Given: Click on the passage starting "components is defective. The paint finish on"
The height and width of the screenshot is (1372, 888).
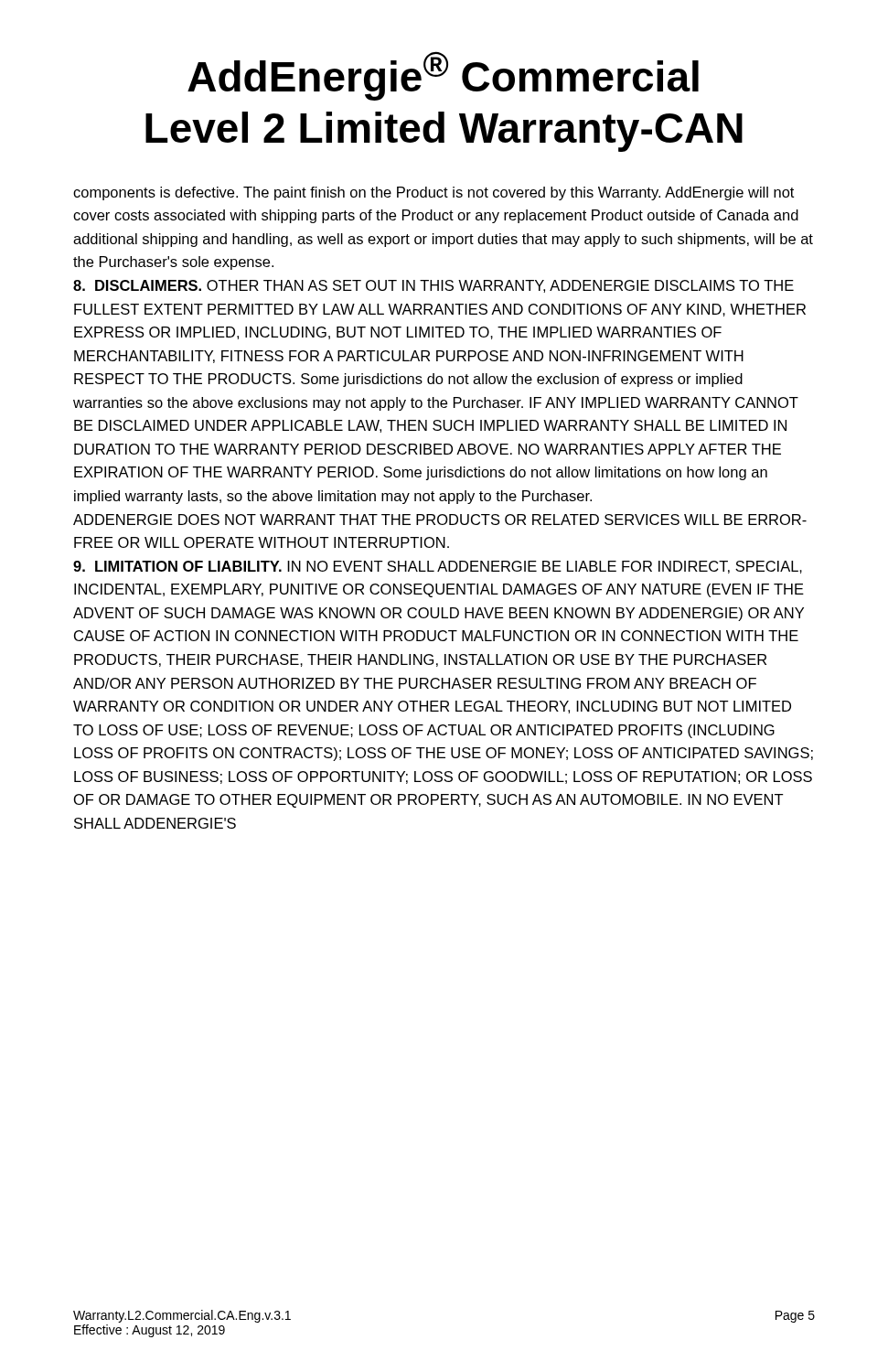Looking at the screenshot, I should (443, 227).
